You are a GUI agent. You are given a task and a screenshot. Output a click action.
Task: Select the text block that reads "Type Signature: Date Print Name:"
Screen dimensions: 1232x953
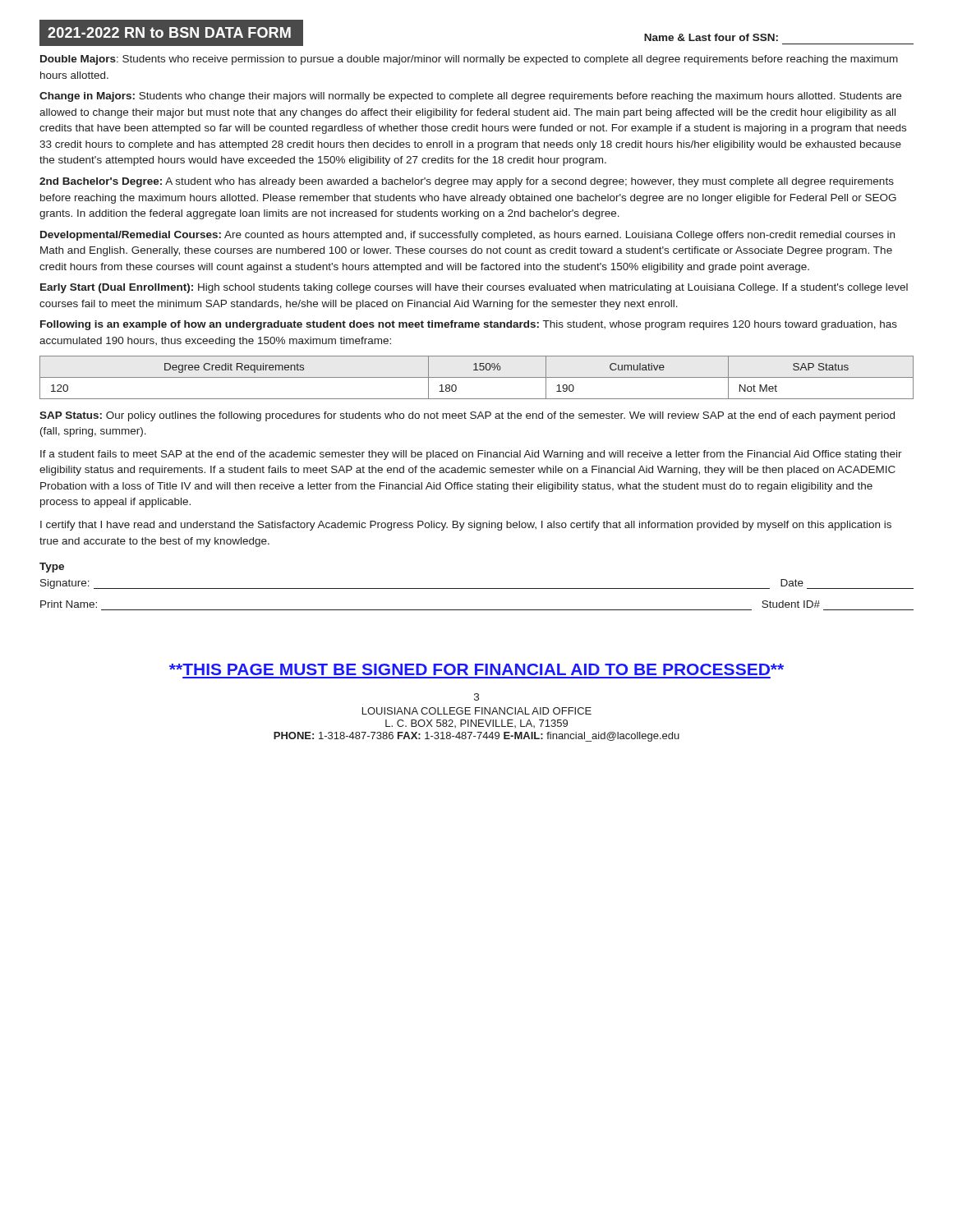click(476, 585)
